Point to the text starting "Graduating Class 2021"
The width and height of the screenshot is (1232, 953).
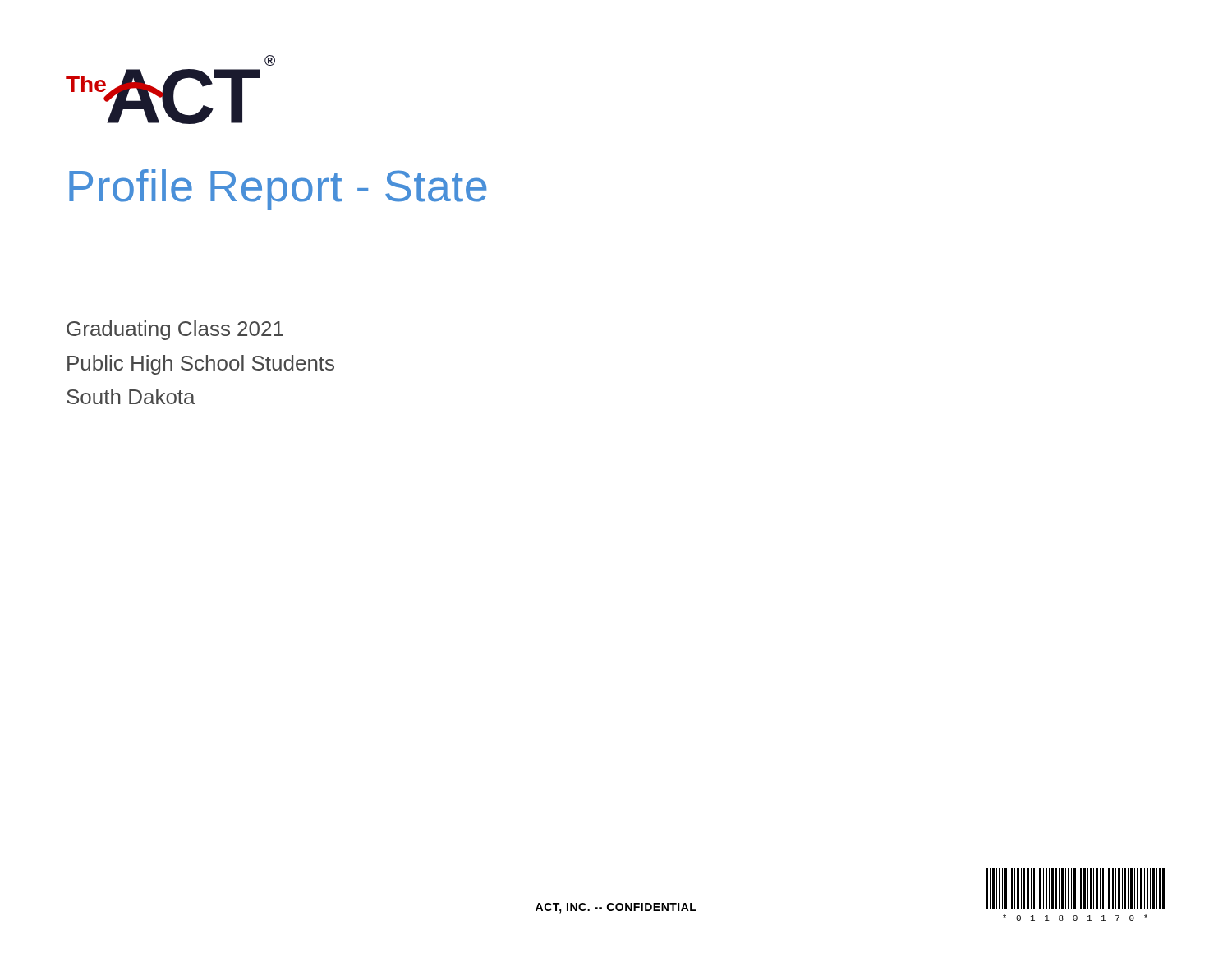coord(200,363)
